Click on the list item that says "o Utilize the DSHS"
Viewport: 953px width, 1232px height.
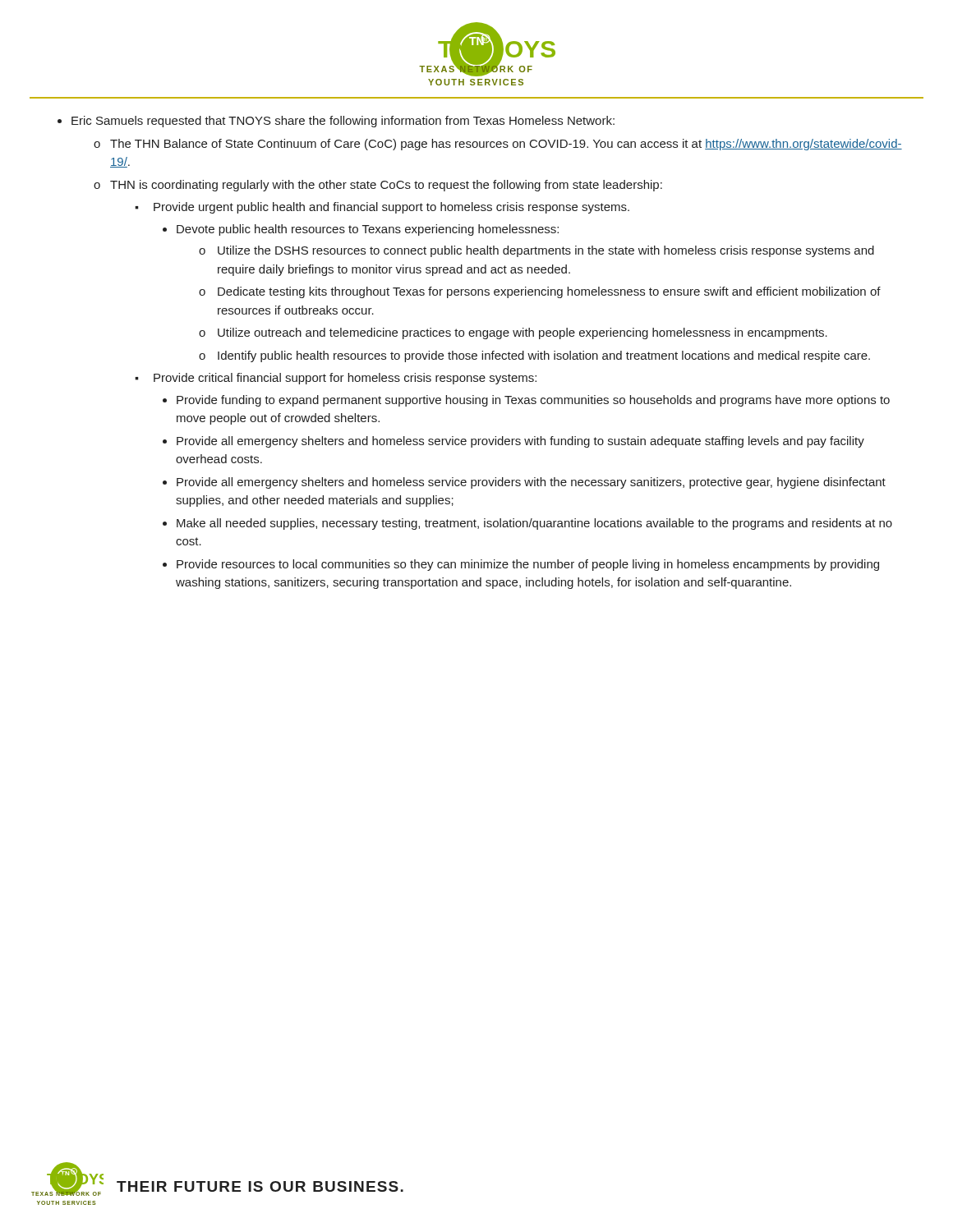coord(537,259)
